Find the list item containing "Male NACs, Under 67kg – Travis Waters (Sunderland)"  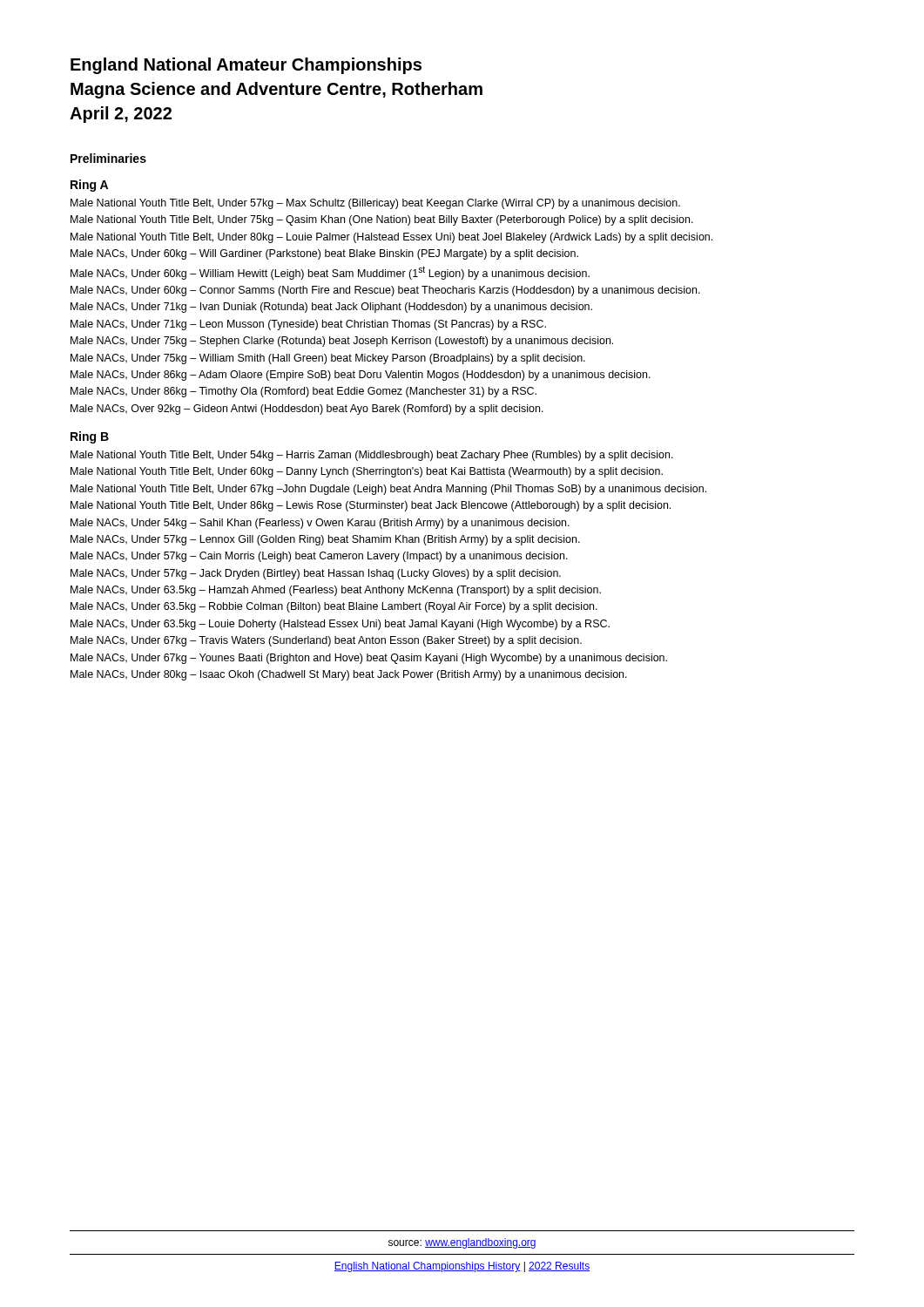(x=326, y=641)
